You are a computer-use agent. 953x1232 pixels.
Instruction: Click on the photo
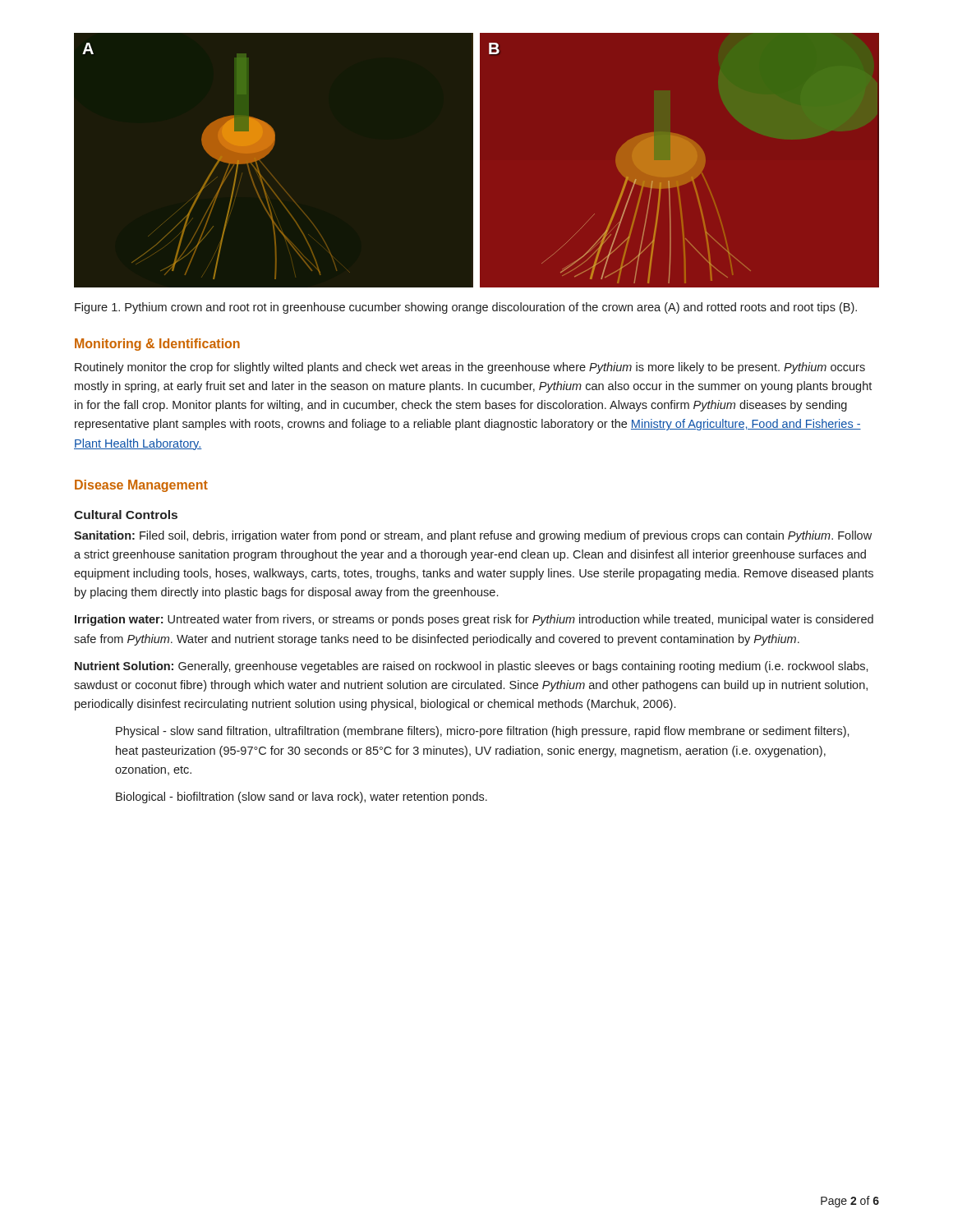pos(476,160)
